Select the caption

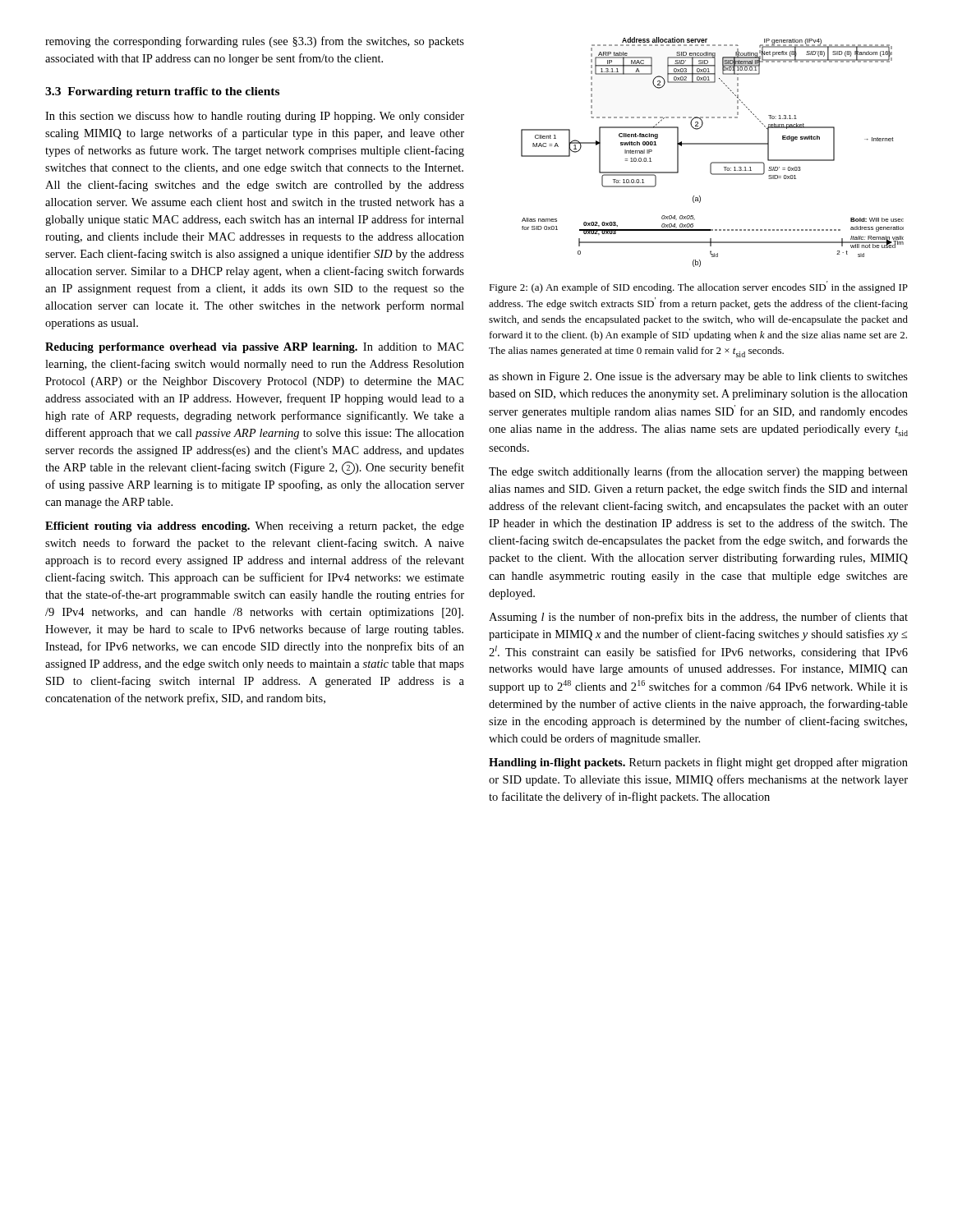pos(698,319)
